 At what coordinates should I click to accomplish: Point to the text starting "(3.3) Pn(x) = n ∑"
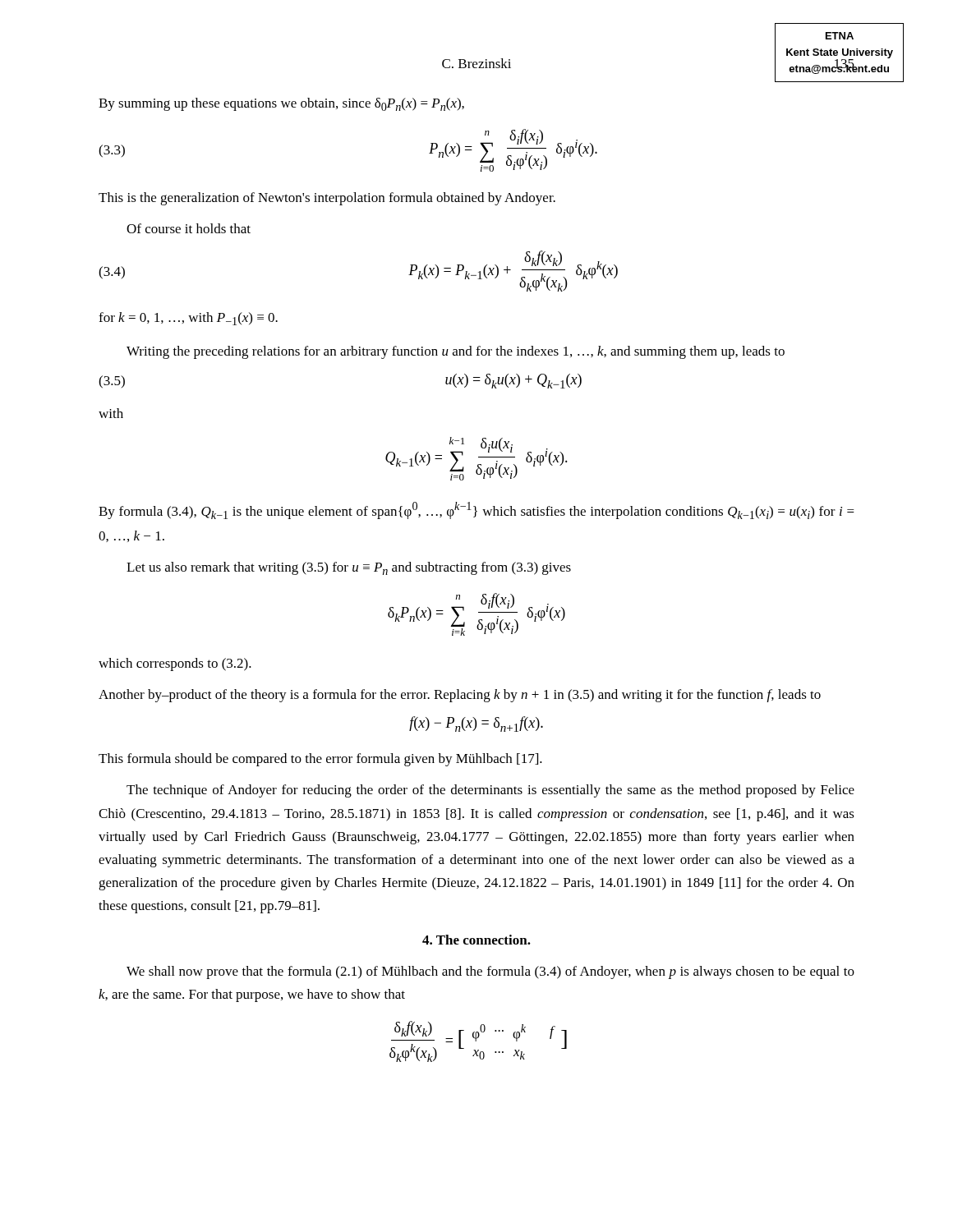pos(476,150)
